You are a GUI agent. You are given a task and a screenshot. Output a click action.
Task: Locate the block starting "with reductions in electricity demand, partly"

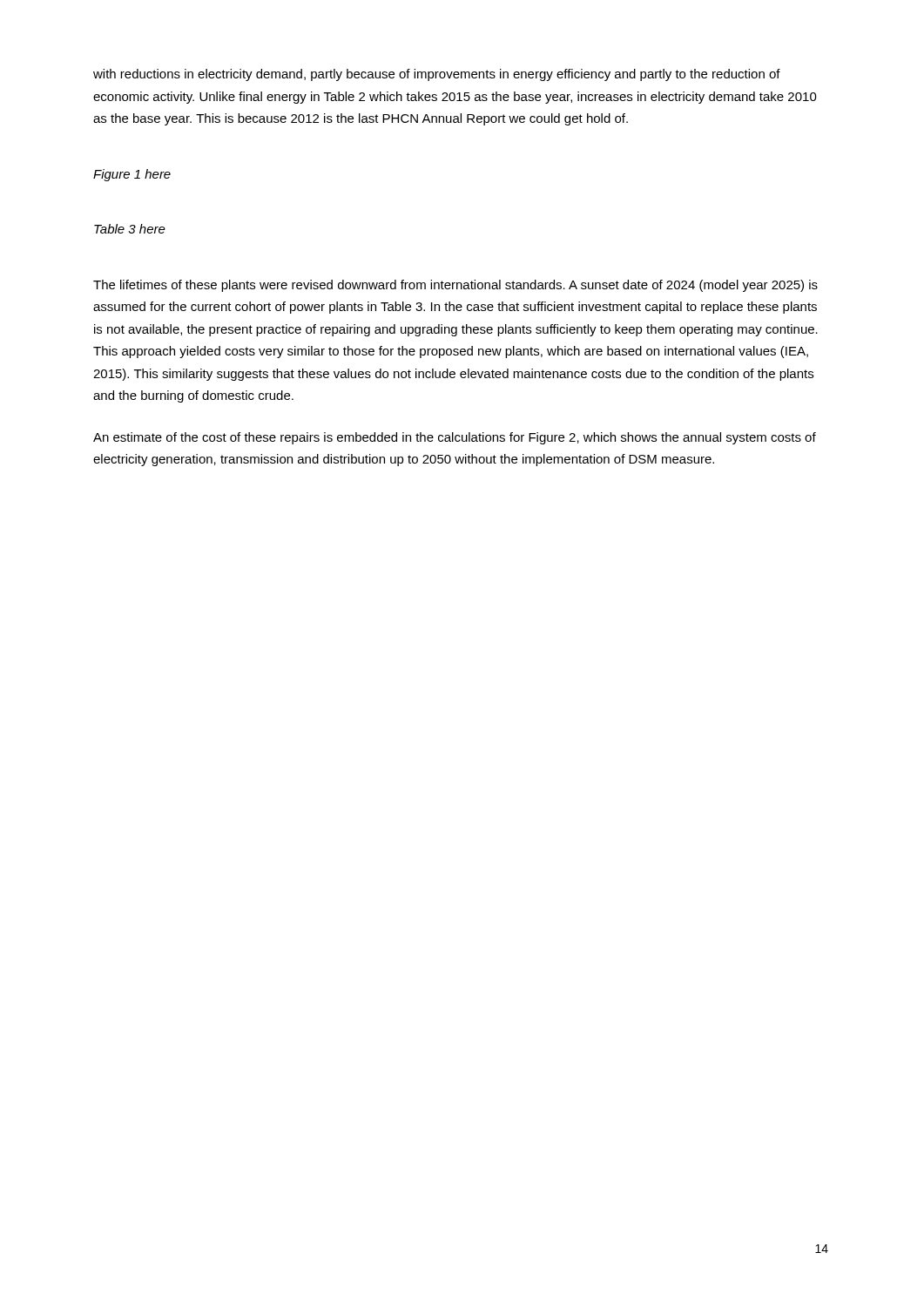(x=461, y=96)
